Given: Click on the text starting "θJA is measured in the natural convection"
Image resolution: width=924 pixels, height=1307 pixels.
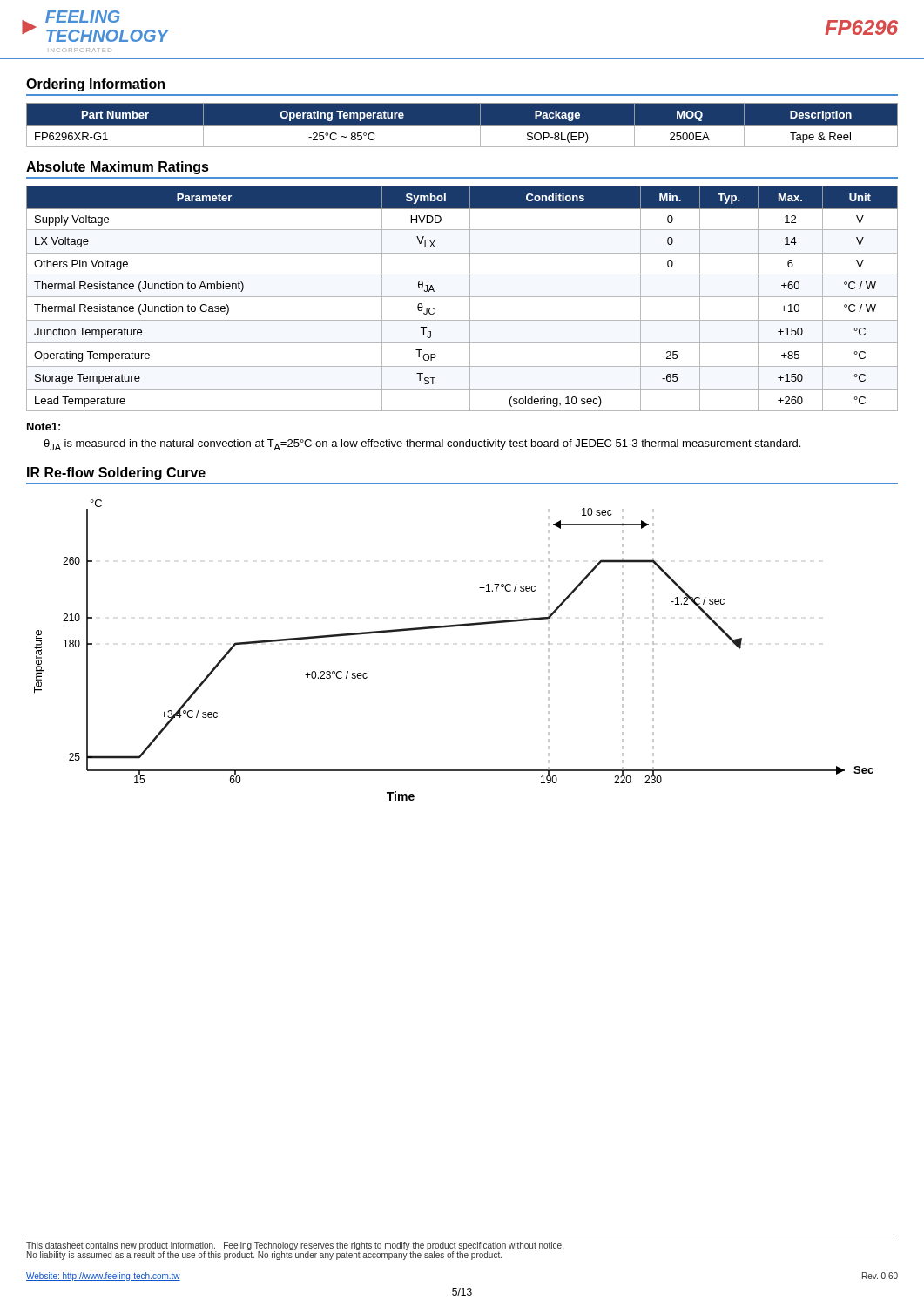Looking at the screenshot, I should click(423, 444).
